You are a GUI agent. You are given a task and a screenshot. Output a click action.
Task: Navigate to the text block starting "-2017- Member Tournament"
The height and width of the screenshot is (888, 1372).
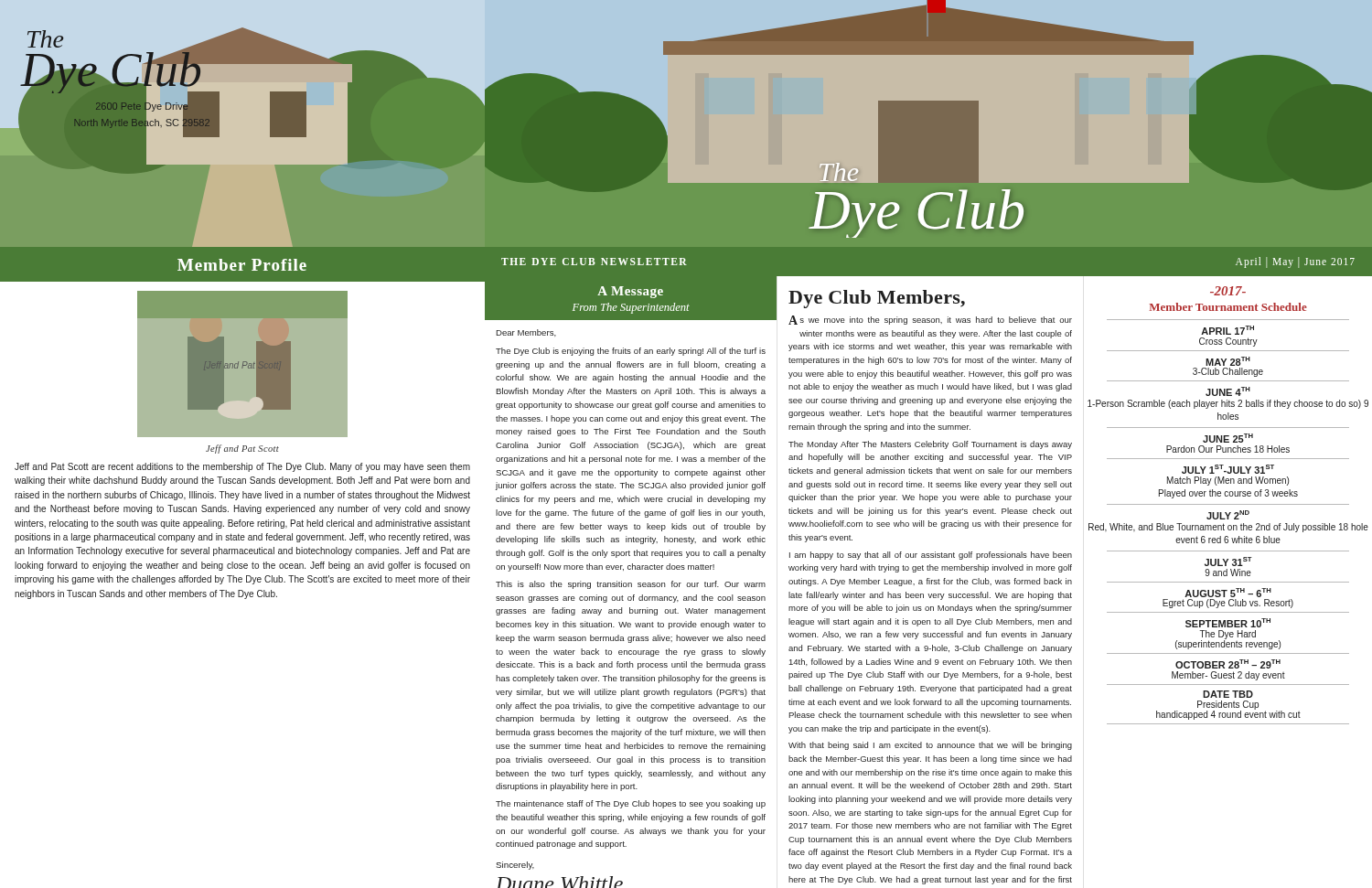(x=926, y=299)
